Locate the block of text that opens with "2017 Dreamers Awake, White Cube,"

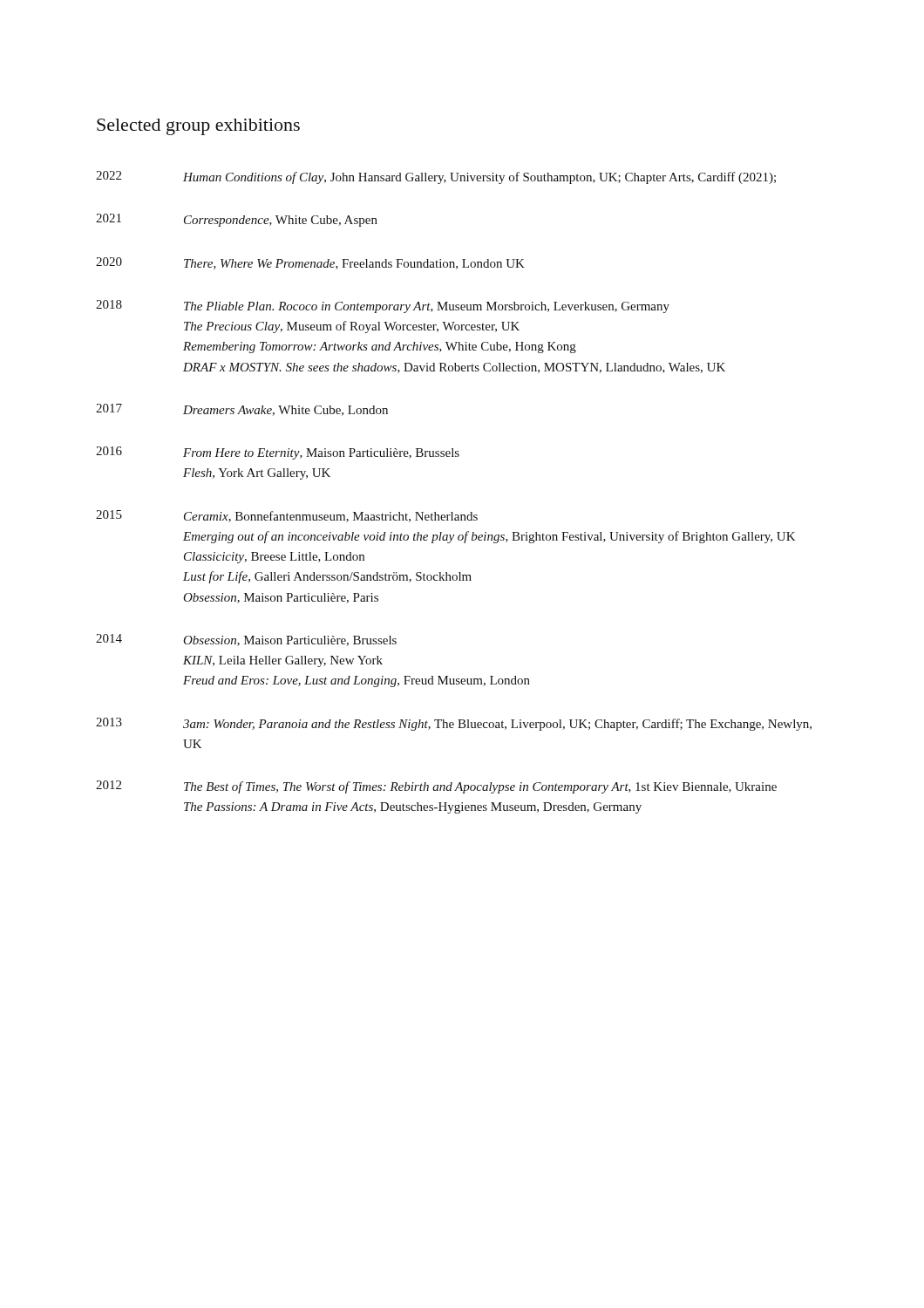[x=242, y=410]
